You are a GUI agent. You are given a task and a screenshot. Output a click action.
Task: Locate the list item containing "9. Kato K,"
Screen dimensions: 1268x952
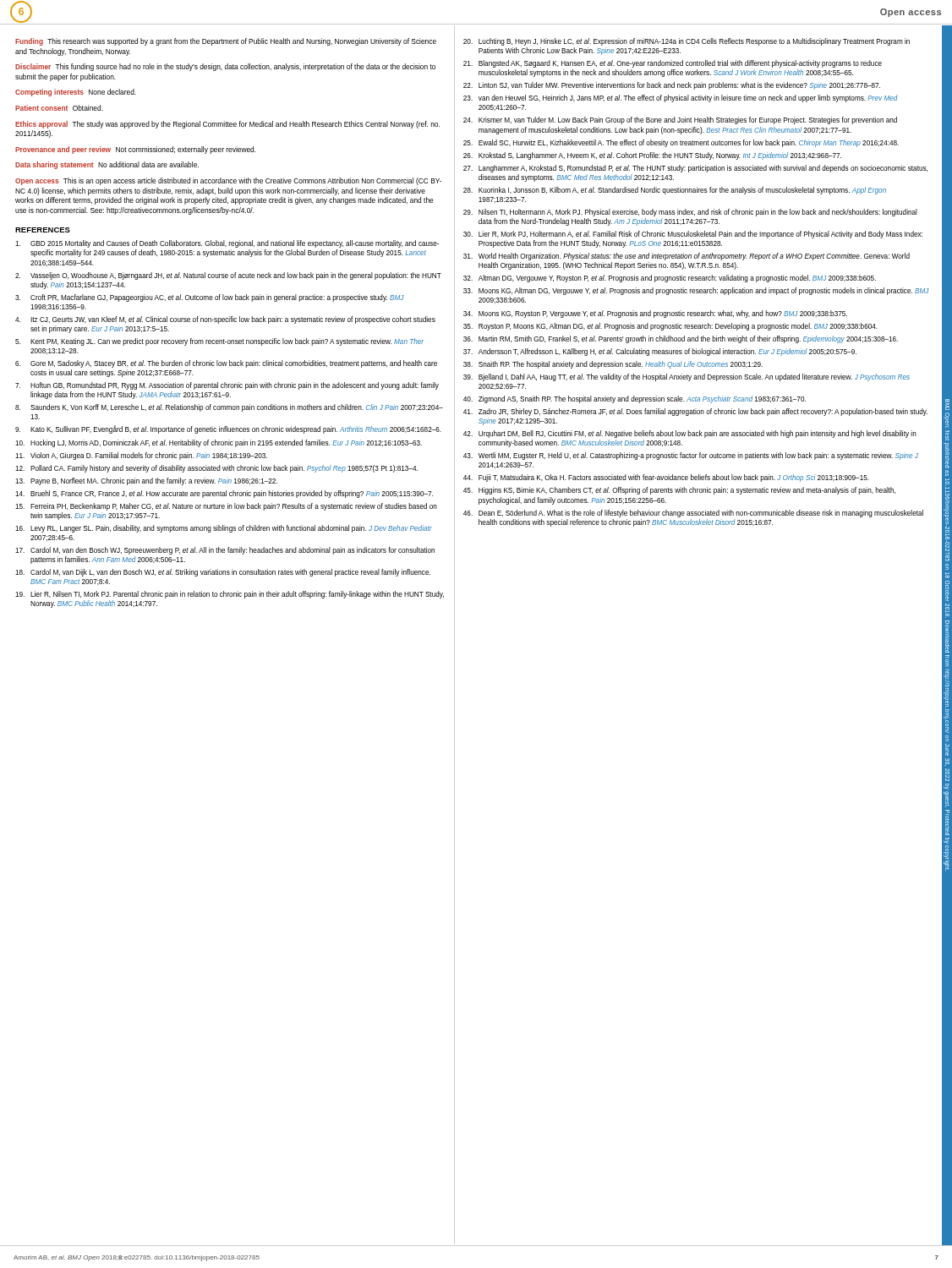pyautogui.click(x=230, y=430)
